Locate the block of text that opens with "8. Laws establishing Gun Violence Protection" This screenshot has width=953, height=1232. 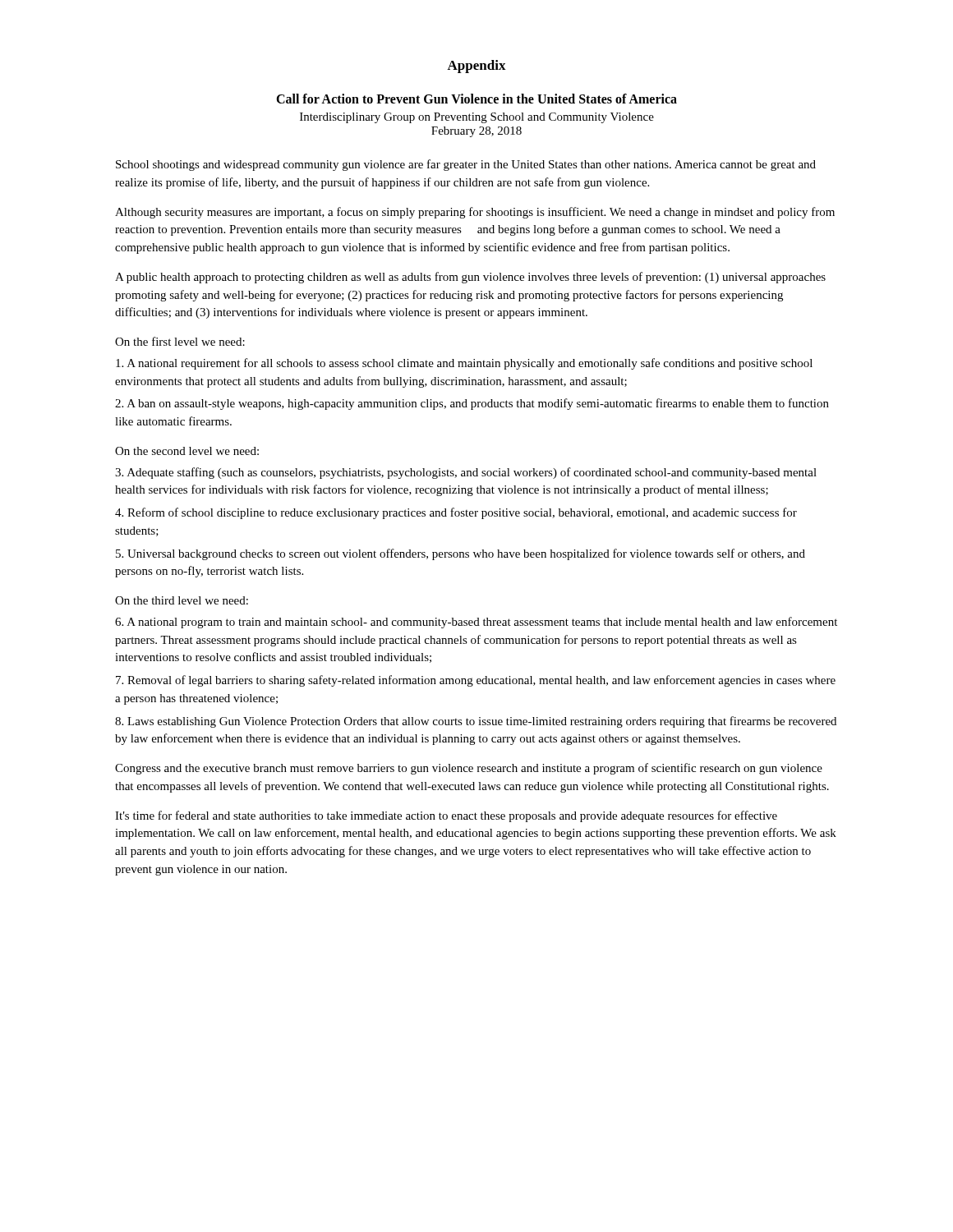coord(476,730)
